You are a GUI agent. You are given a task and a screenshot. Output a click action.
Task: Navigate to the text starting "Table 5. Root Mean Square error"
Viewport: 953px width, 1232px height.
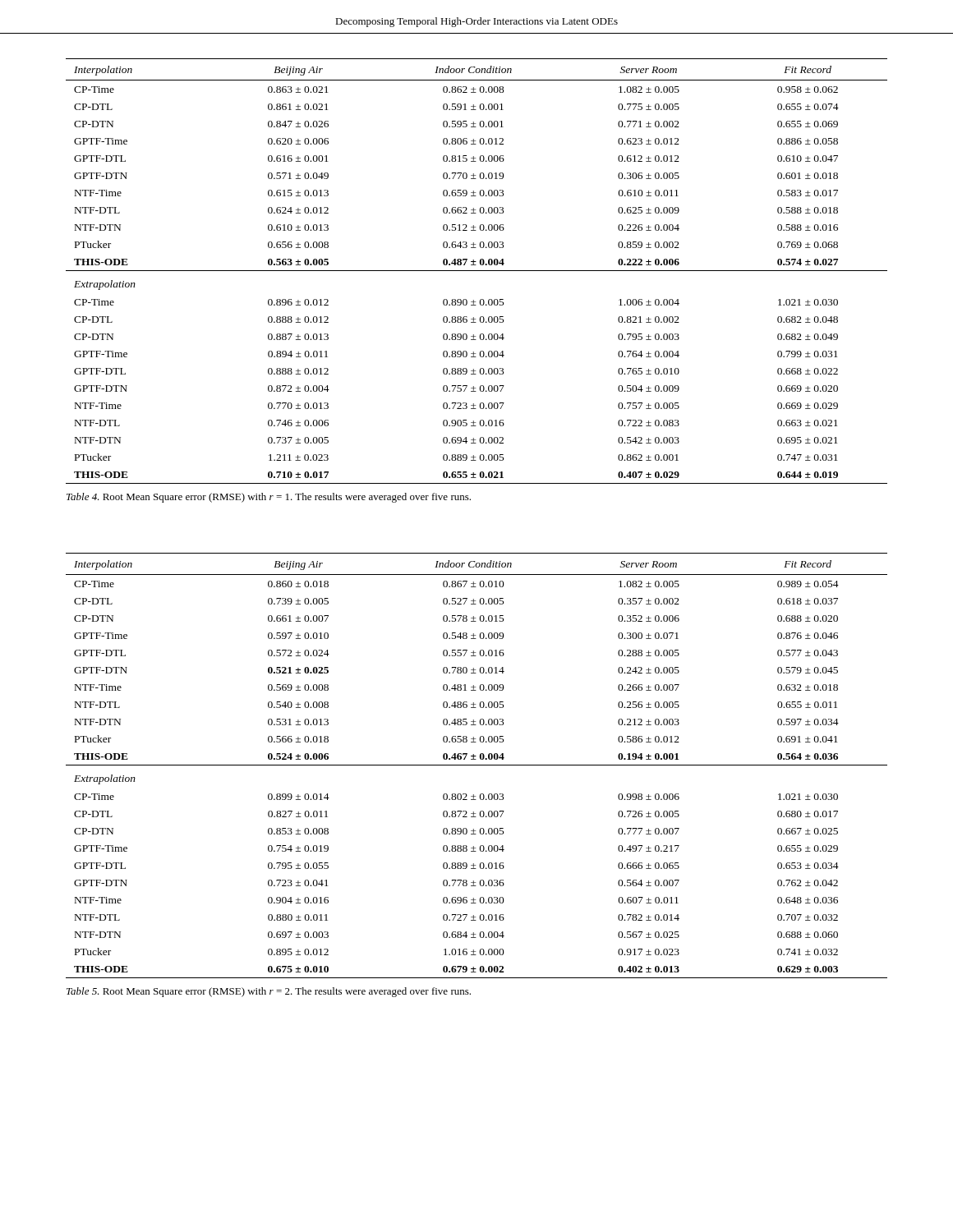point(269,991)
